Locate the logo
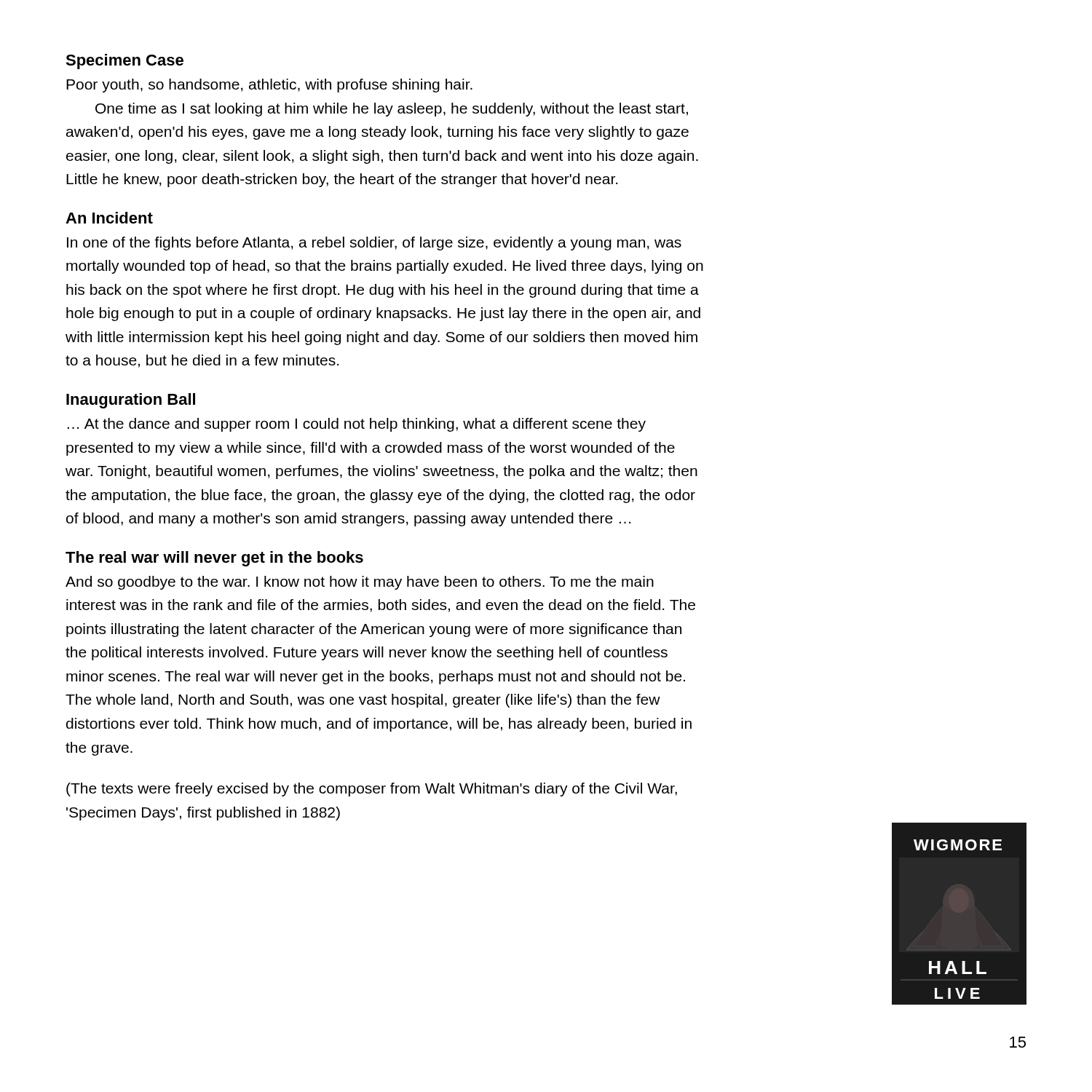This screenshot has height=1092, width=1092. pyautogui.click(x=959, y=914)
